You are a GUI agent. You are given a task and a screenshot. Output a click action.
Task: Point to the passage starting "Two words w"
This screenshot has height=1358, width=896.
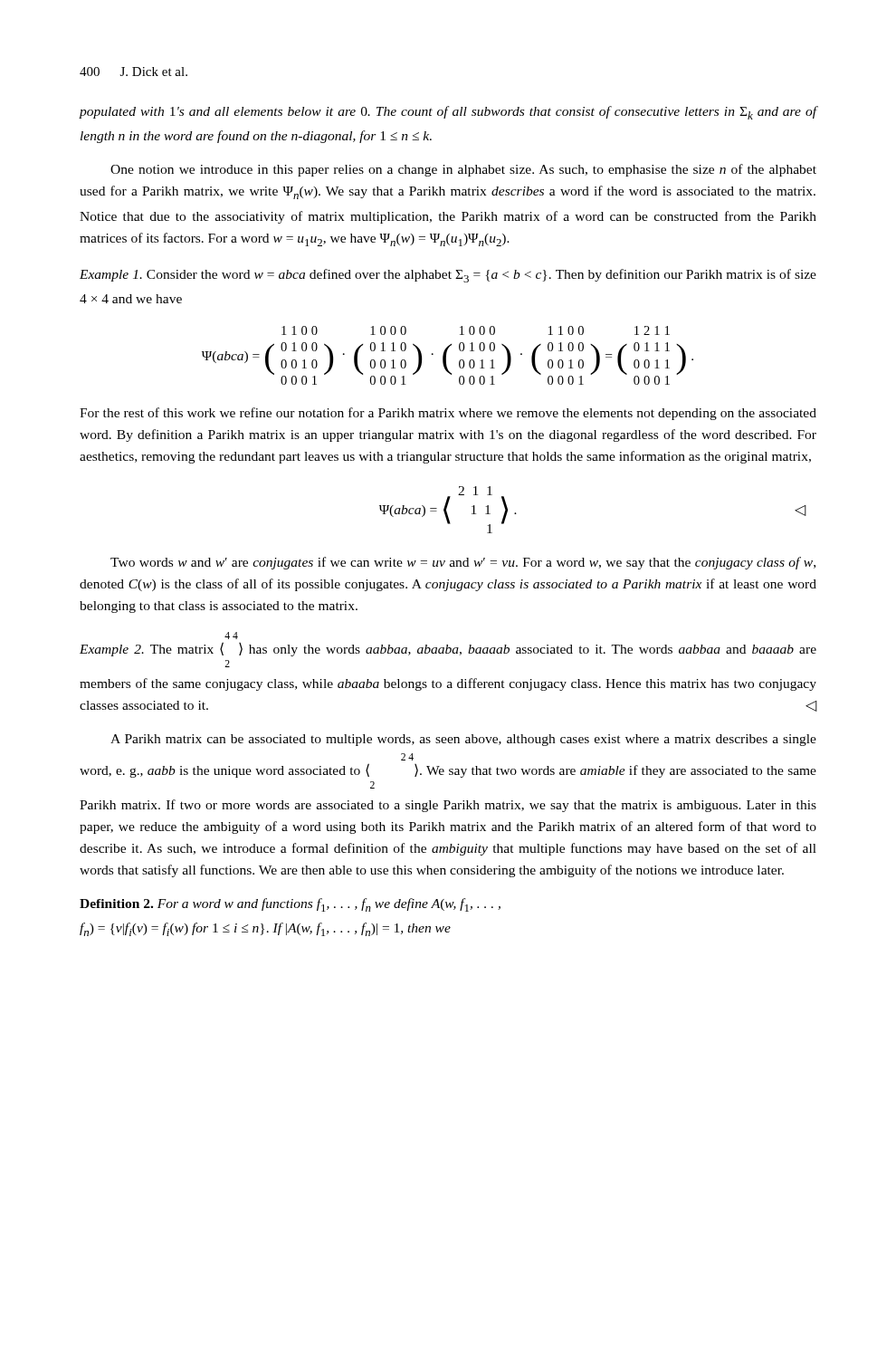point(448,583)
